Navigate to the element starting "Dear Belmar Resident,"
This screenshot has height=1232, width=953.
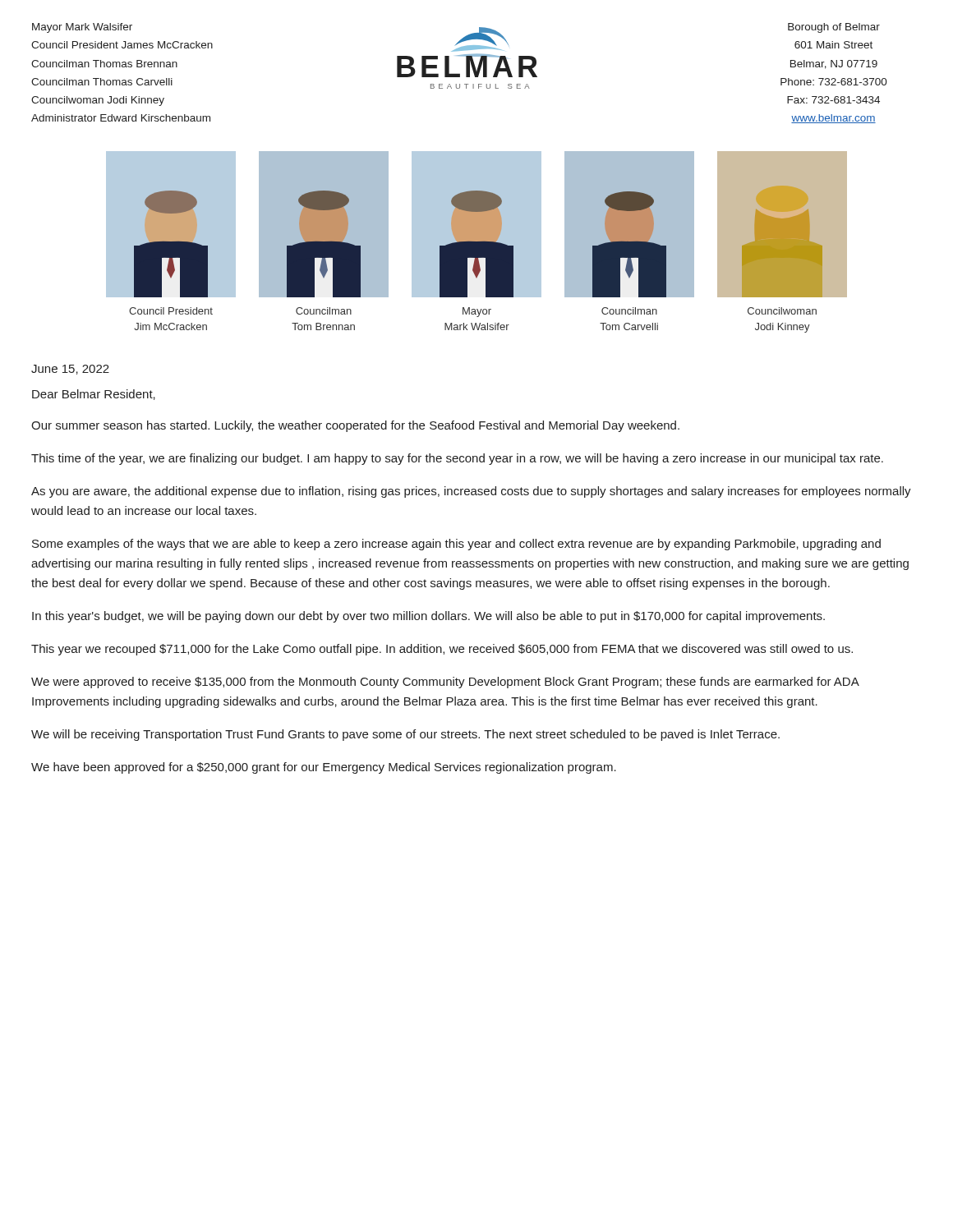pos(94,394)
